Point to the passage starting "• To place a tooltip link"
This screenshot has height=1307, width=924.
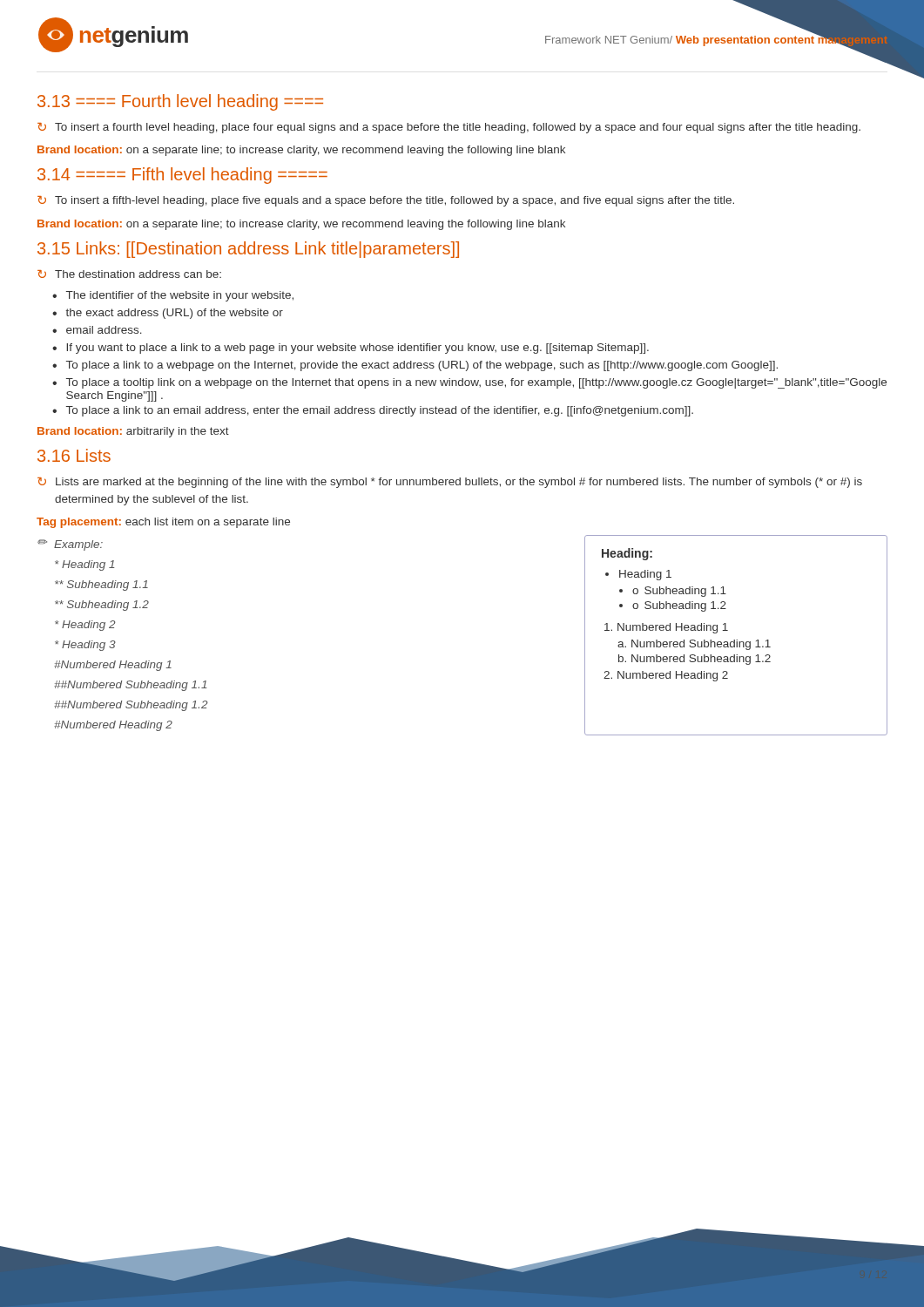pos(470,388)
